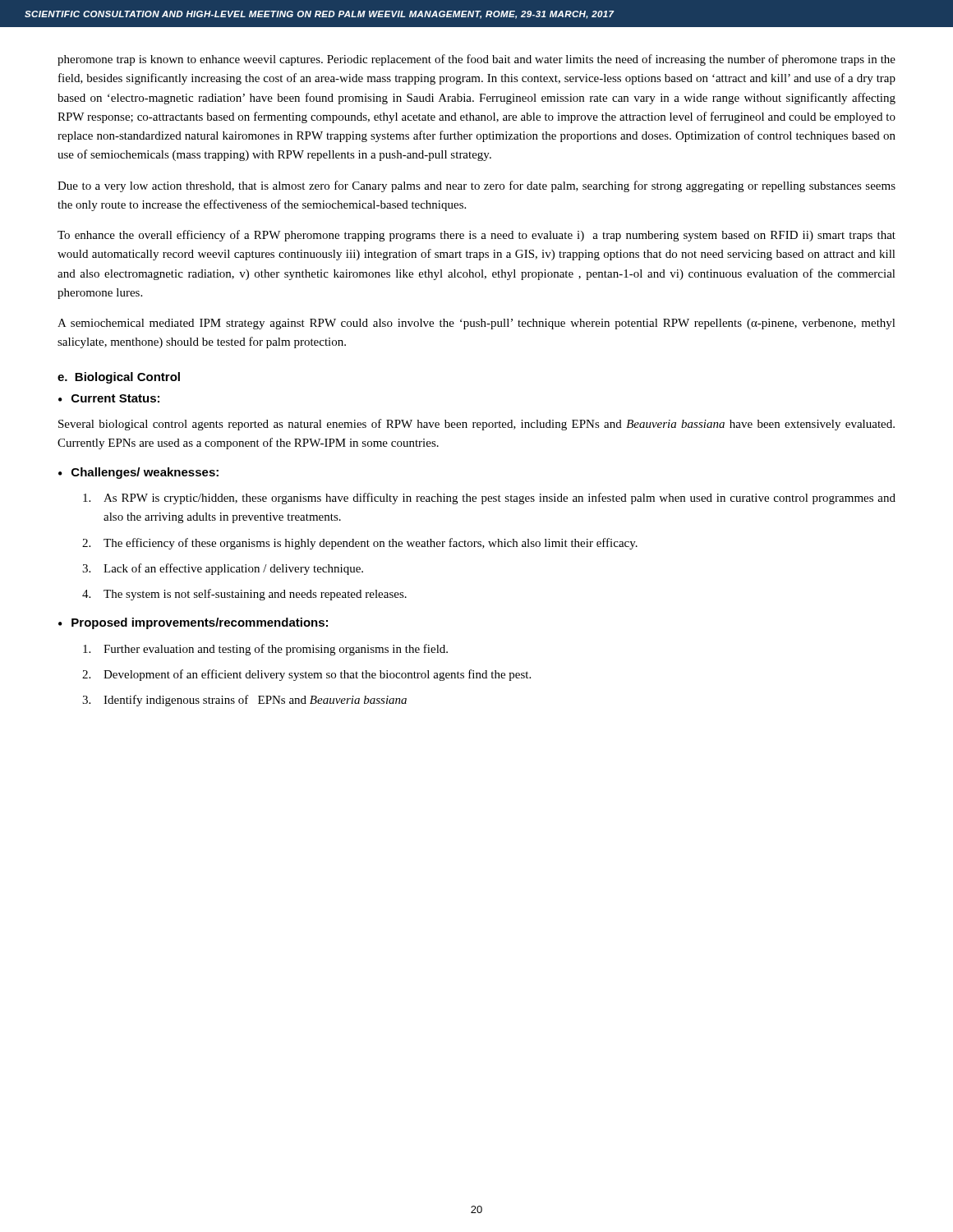Locate the block starting "To enhance the"
The width and height of the screenshot is (953, 1232).
pos(476,264)
